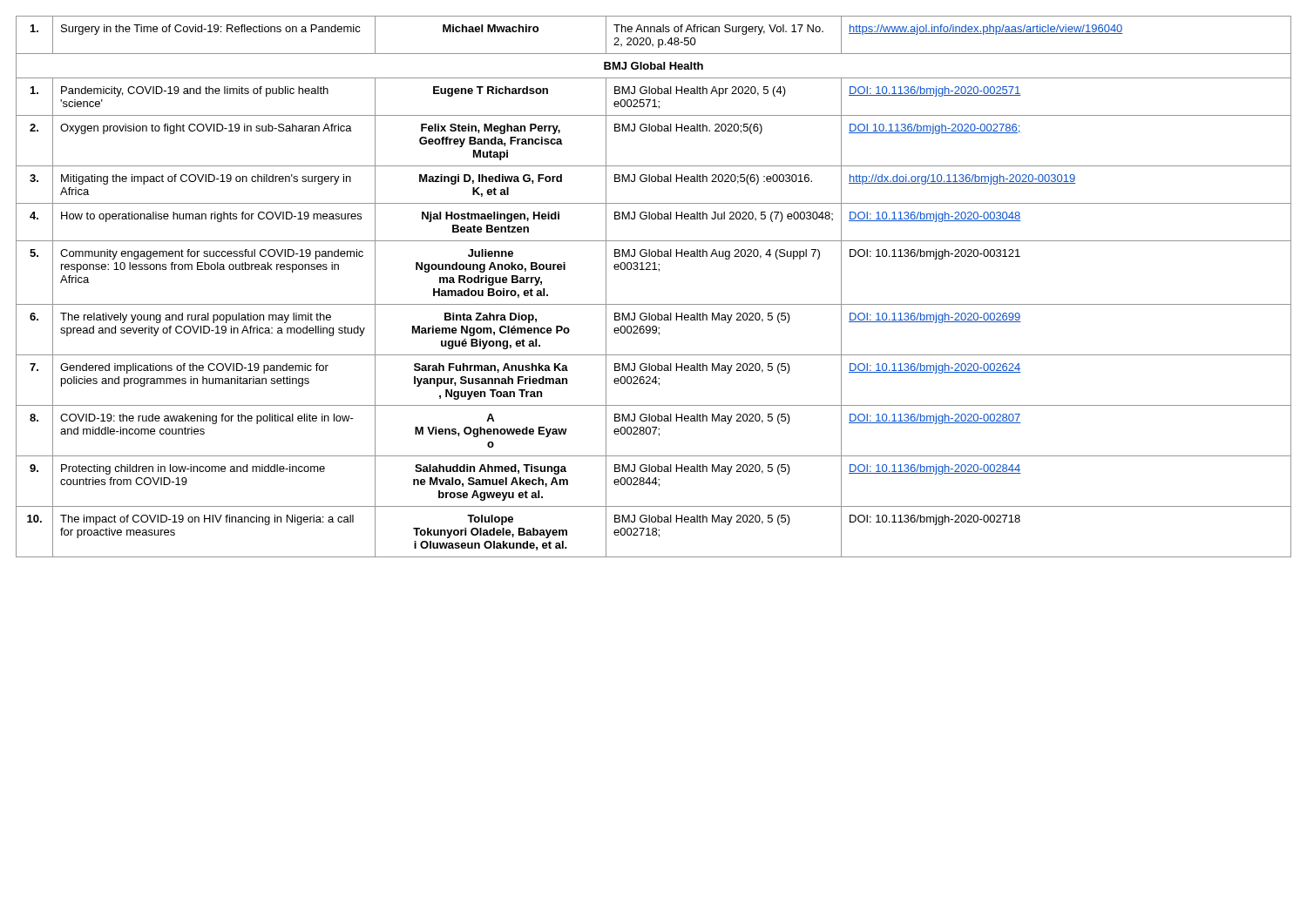Select the table that reads "BMJ Global Health"

654,287
